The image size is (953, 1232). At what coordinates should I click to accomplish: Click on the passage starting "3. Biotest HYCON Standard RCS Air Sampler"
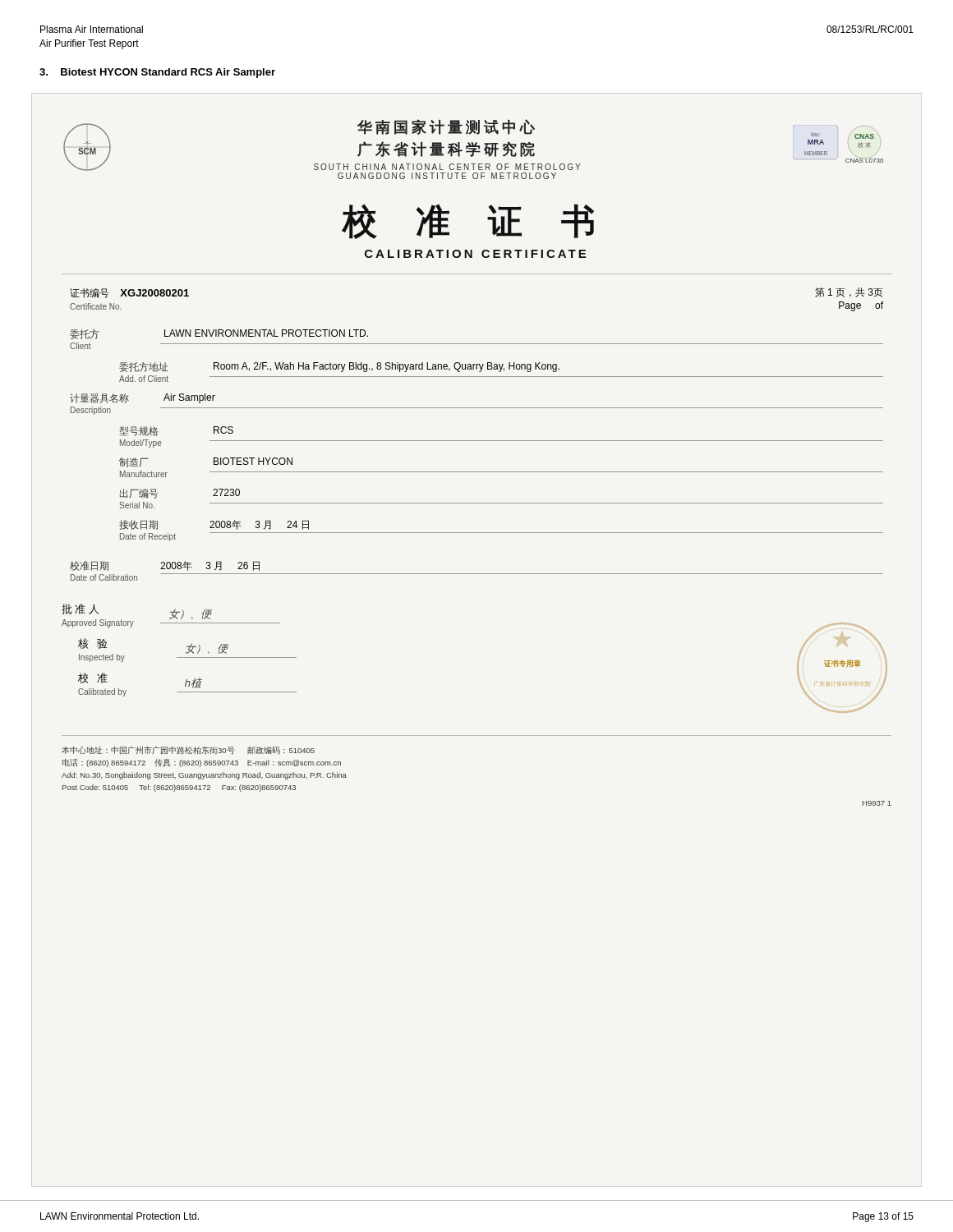[157, 72]
